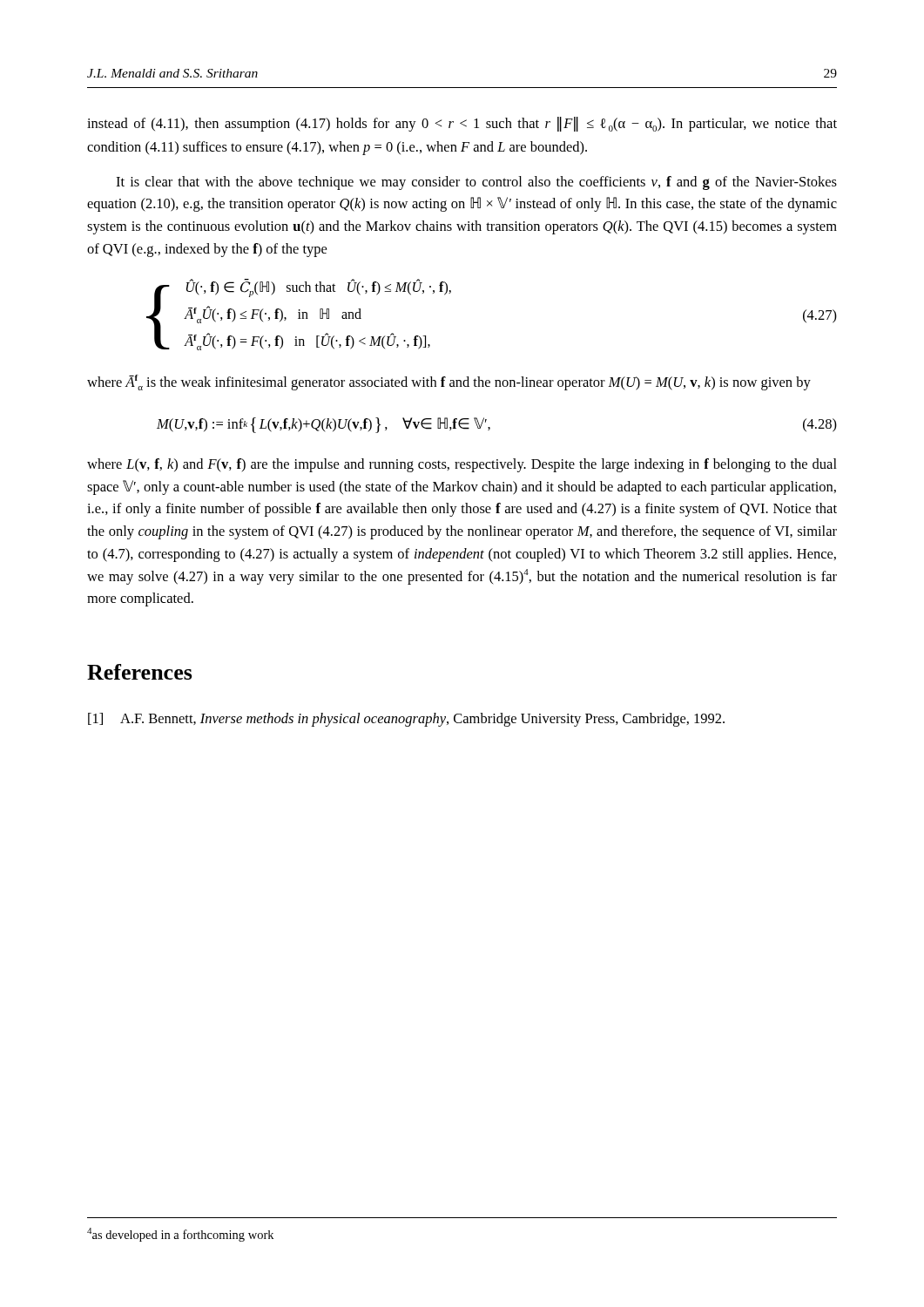924x1307 pixels.
Task: Click the passage that begins "It is clear that with the"
Action: coord(462,215)
